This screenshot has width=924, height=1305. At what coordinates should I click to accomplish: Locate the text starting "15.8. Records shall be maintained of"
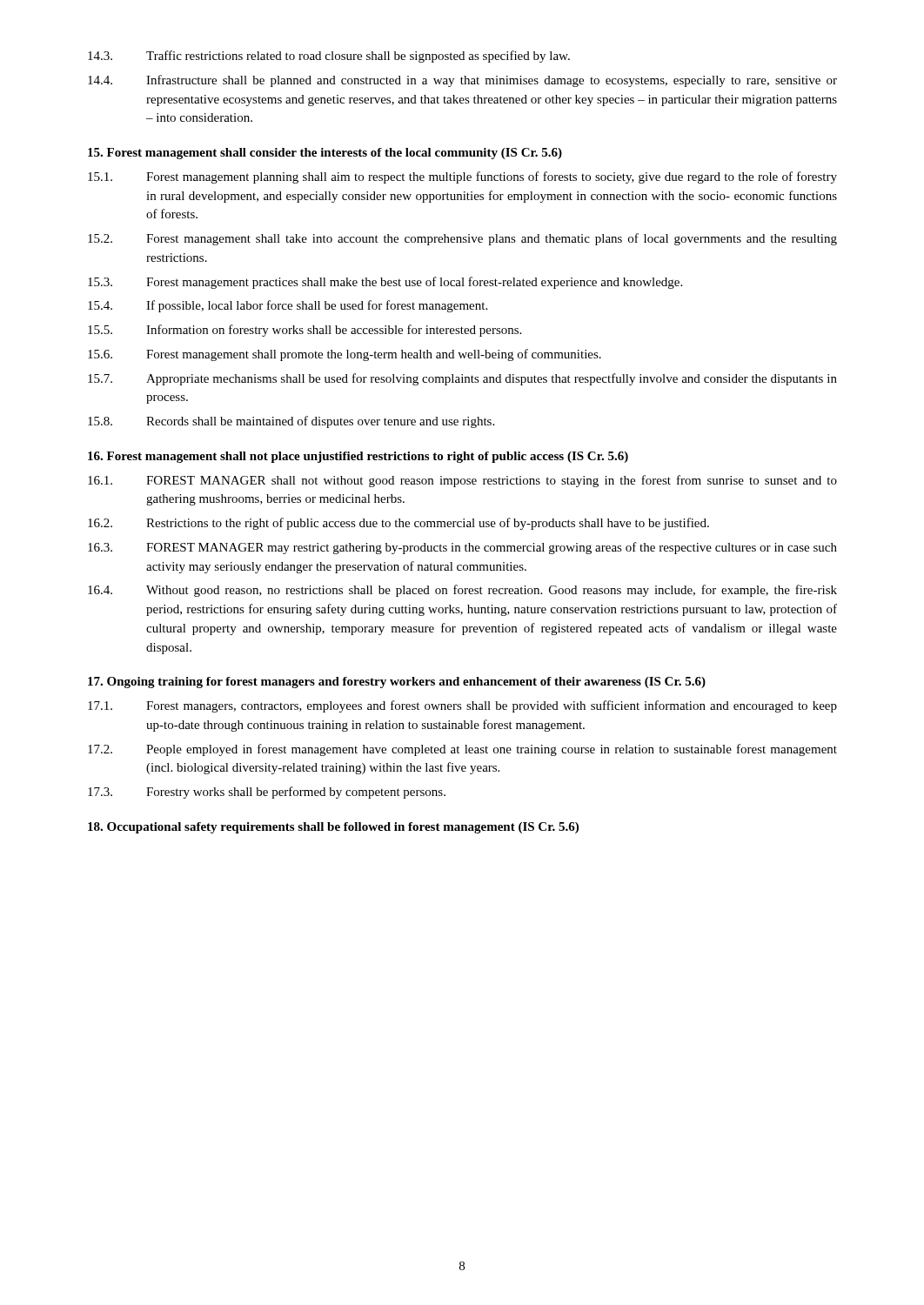[x=462, y=422]
